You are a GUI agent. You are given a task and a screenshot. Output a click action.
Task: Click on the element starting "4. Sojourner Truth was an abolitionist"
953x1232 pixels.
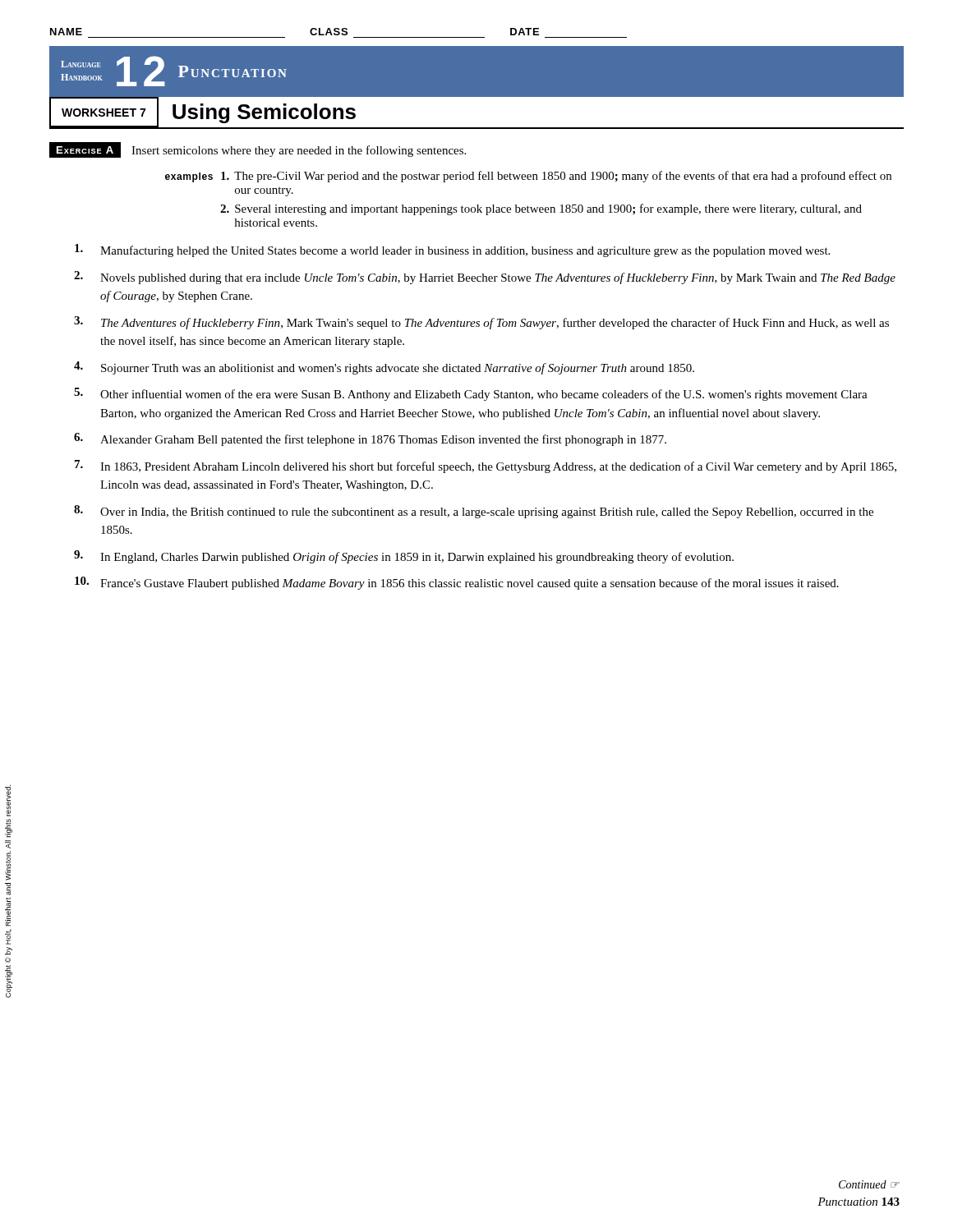(384, 368)
